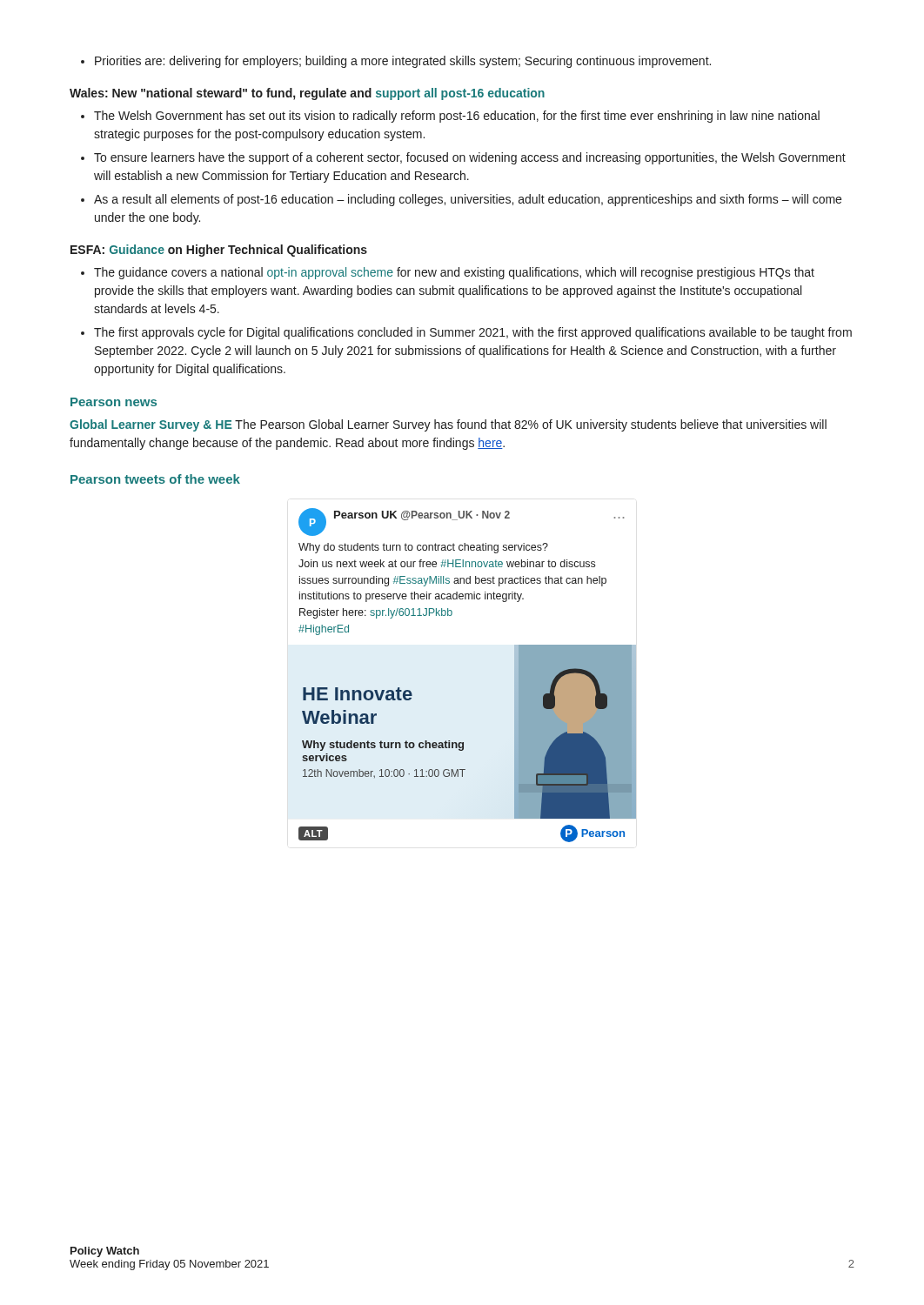Image resolution: width=924 pixels, height=1305 pixels.
Task: Select the screenshot
Action: coord(462,673)
